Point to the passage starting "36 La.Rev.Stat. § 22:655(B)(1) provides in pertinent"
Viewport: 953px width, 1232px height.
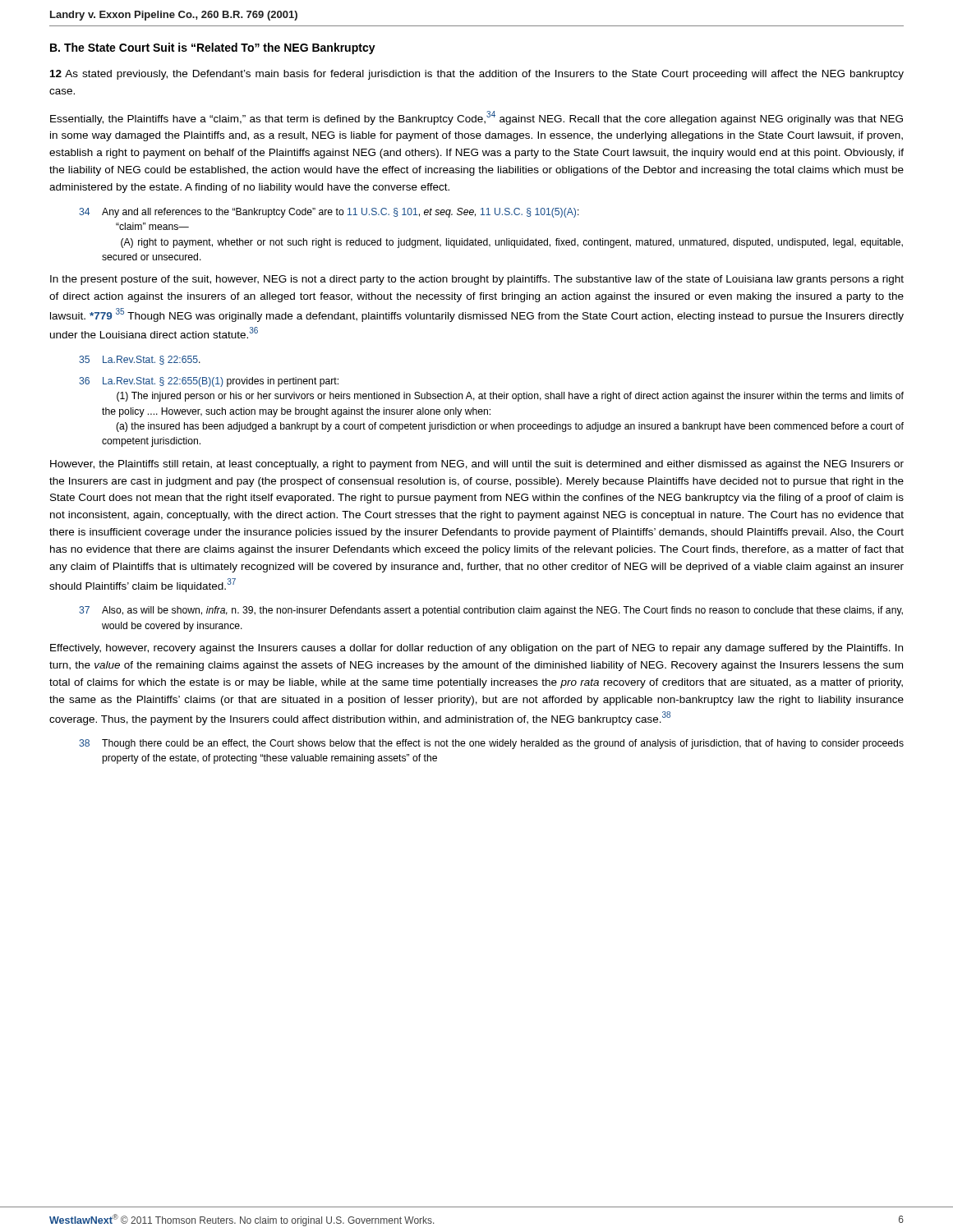point(491,411)
